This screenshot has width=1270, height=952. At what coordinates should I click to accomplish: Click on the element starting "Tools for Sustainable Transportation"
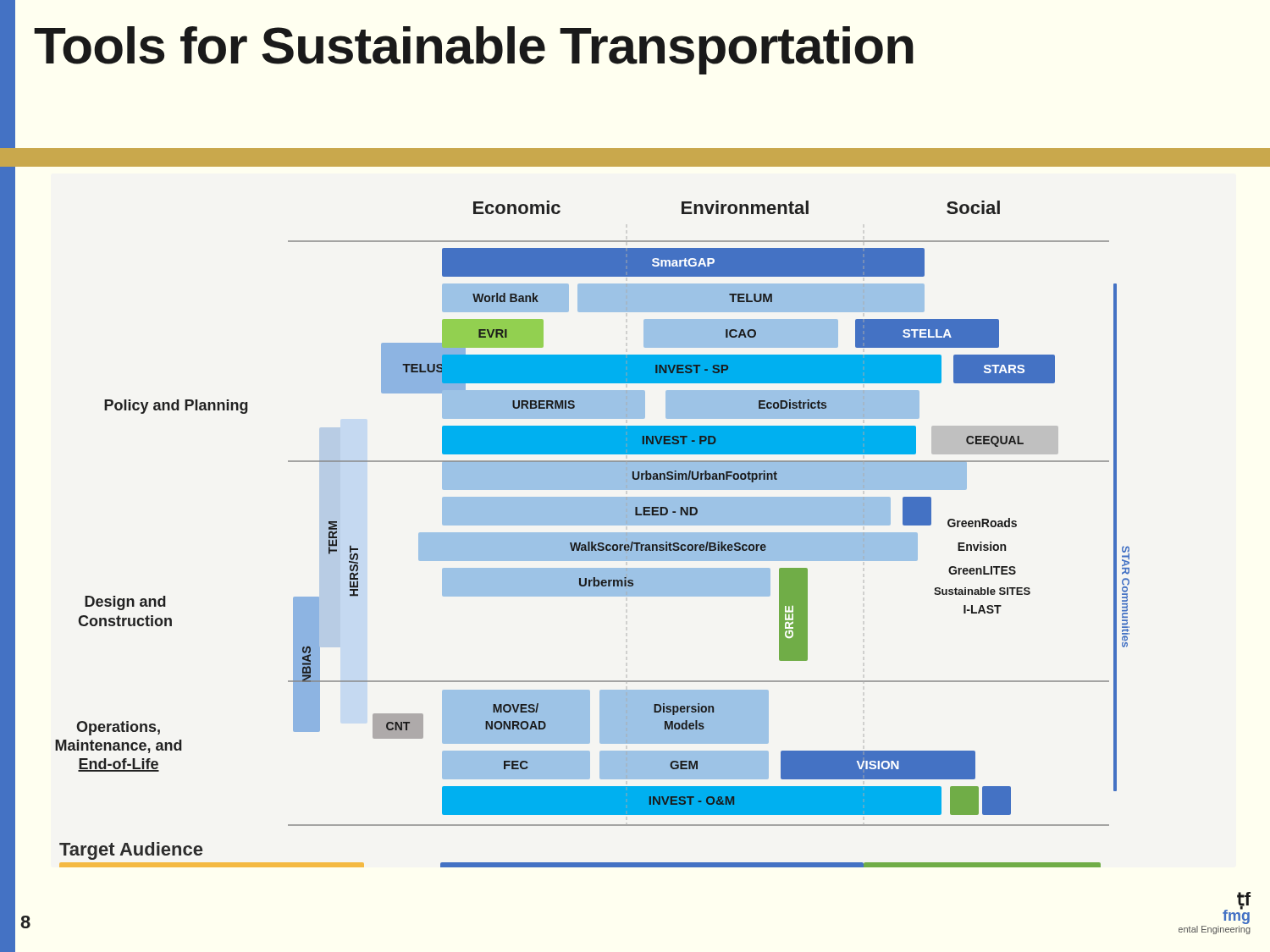click(475, 45)
